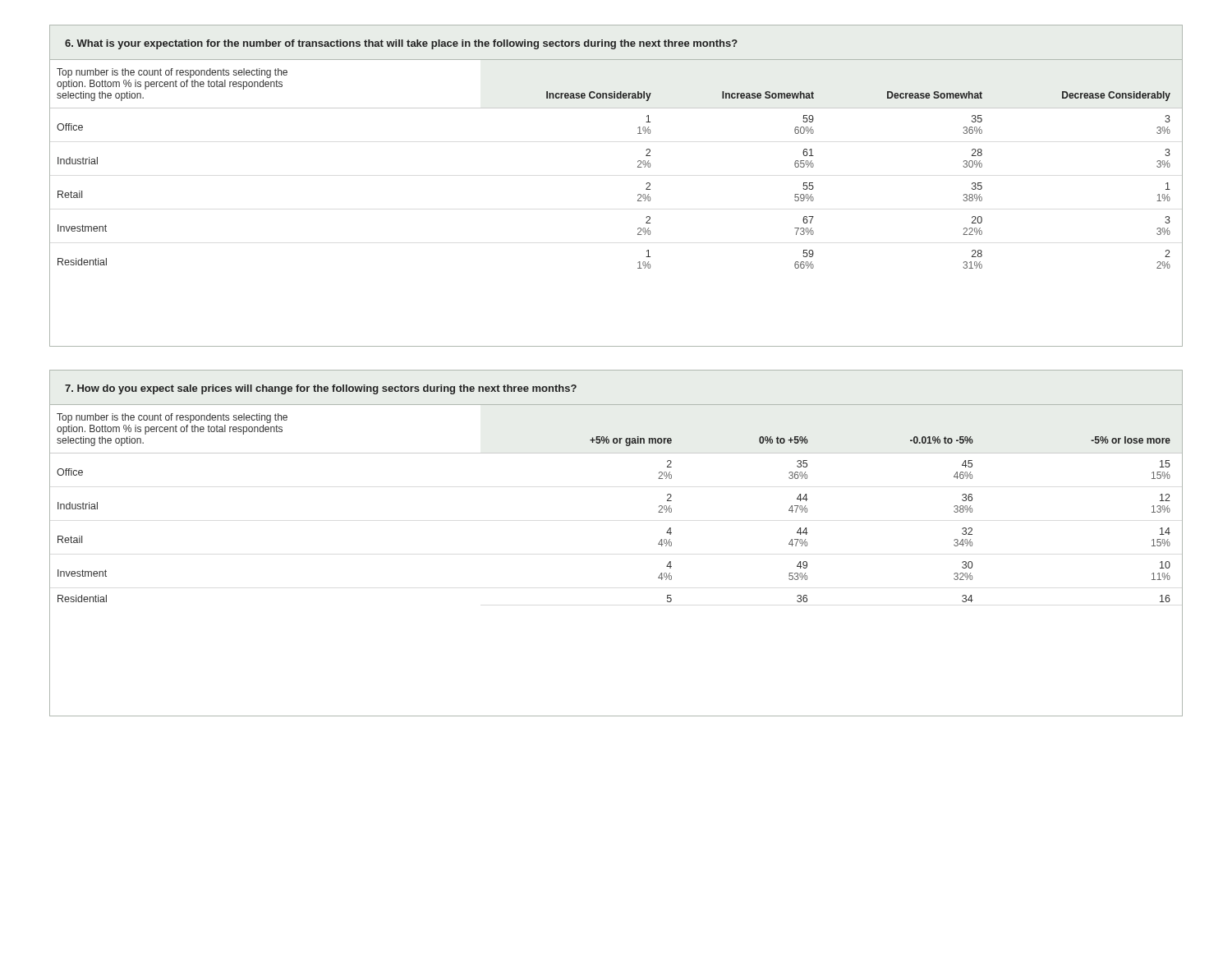Locate the section header that opens with "6. What is your"

401,43
